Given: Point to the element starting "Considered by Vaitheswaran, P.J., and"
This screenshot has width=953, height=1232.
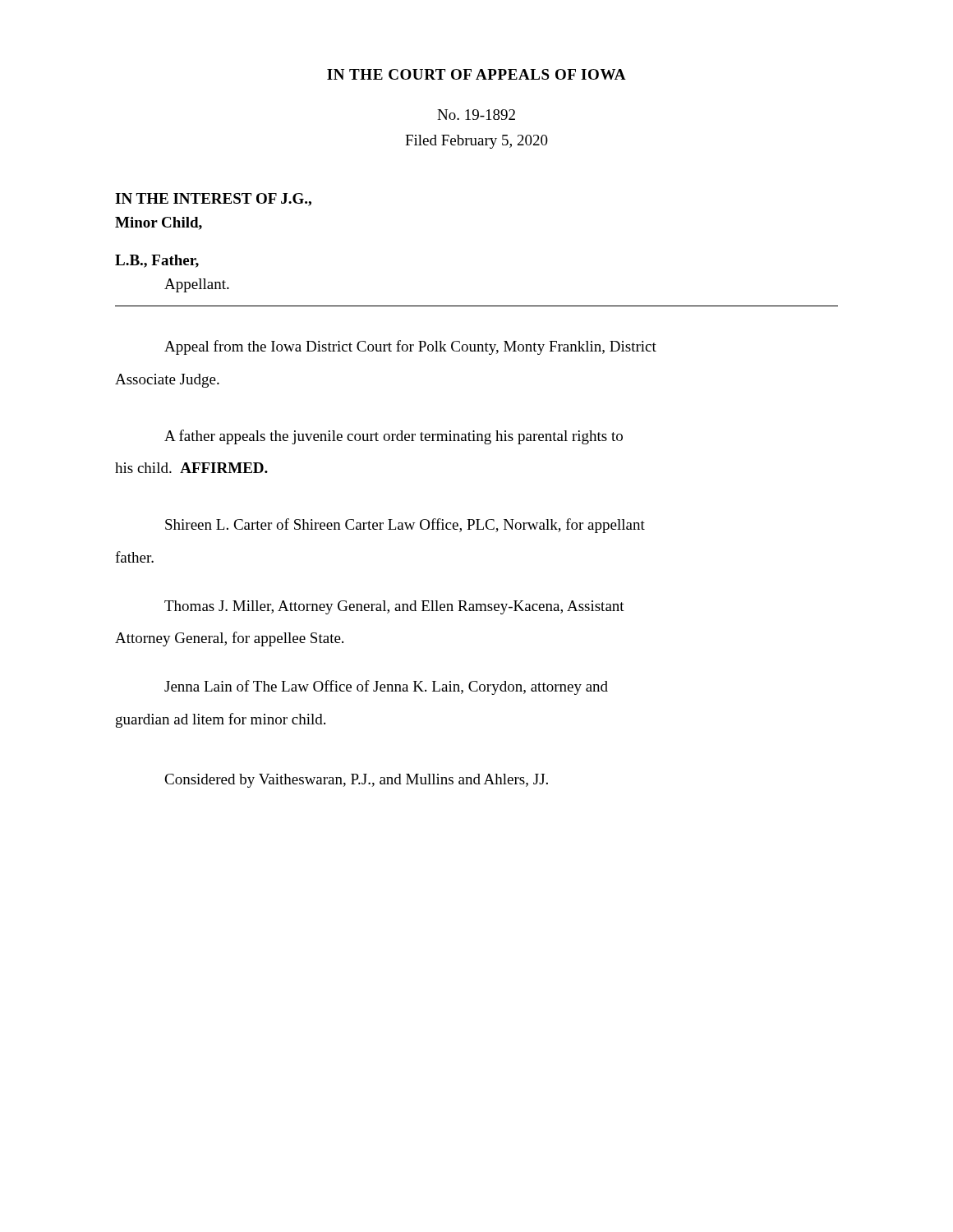Looking at the screenshot, I should pos(357,779).
